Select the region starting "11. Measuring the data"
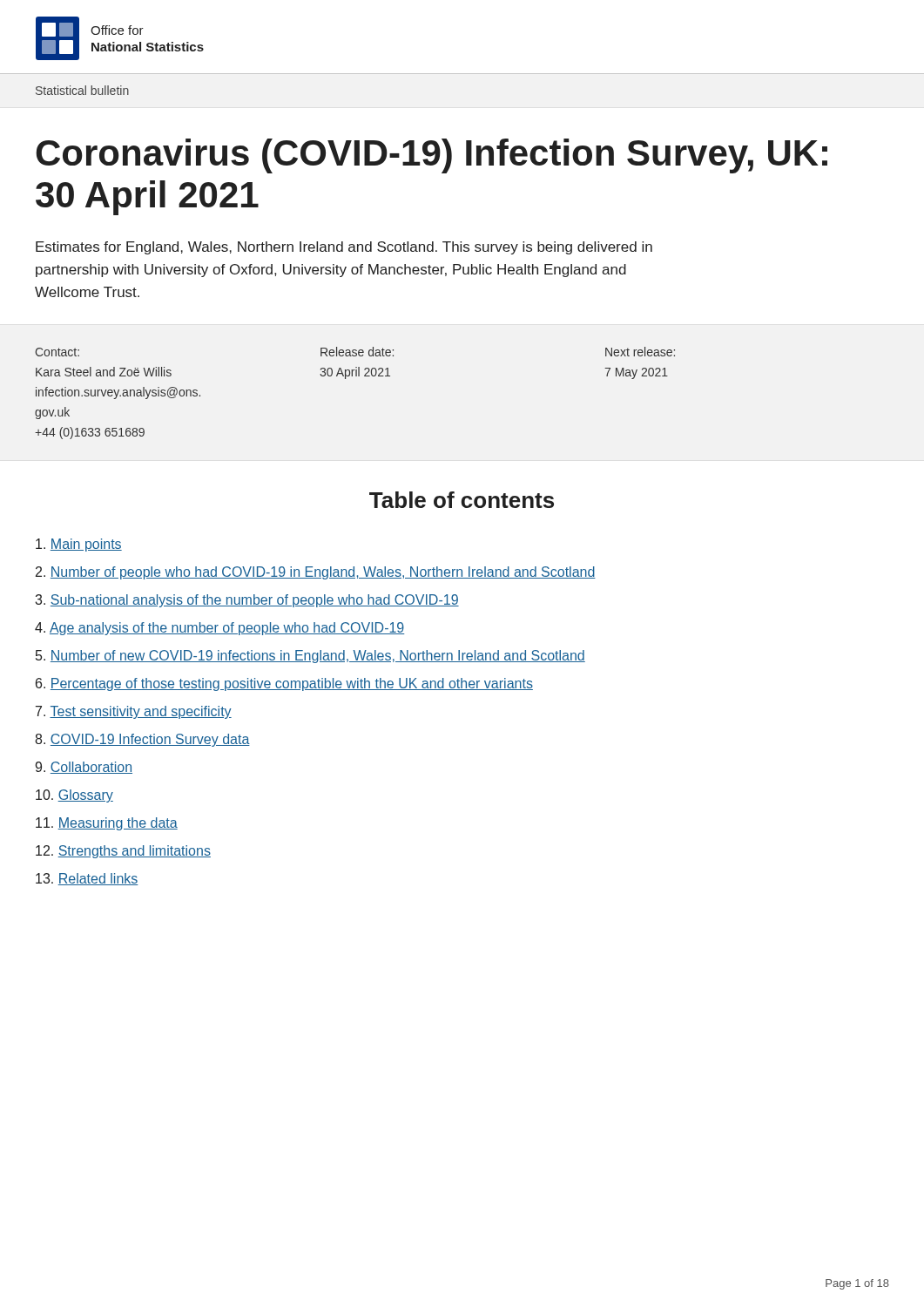This screenshot has height=1307, width=924. [x=106, y=823]
